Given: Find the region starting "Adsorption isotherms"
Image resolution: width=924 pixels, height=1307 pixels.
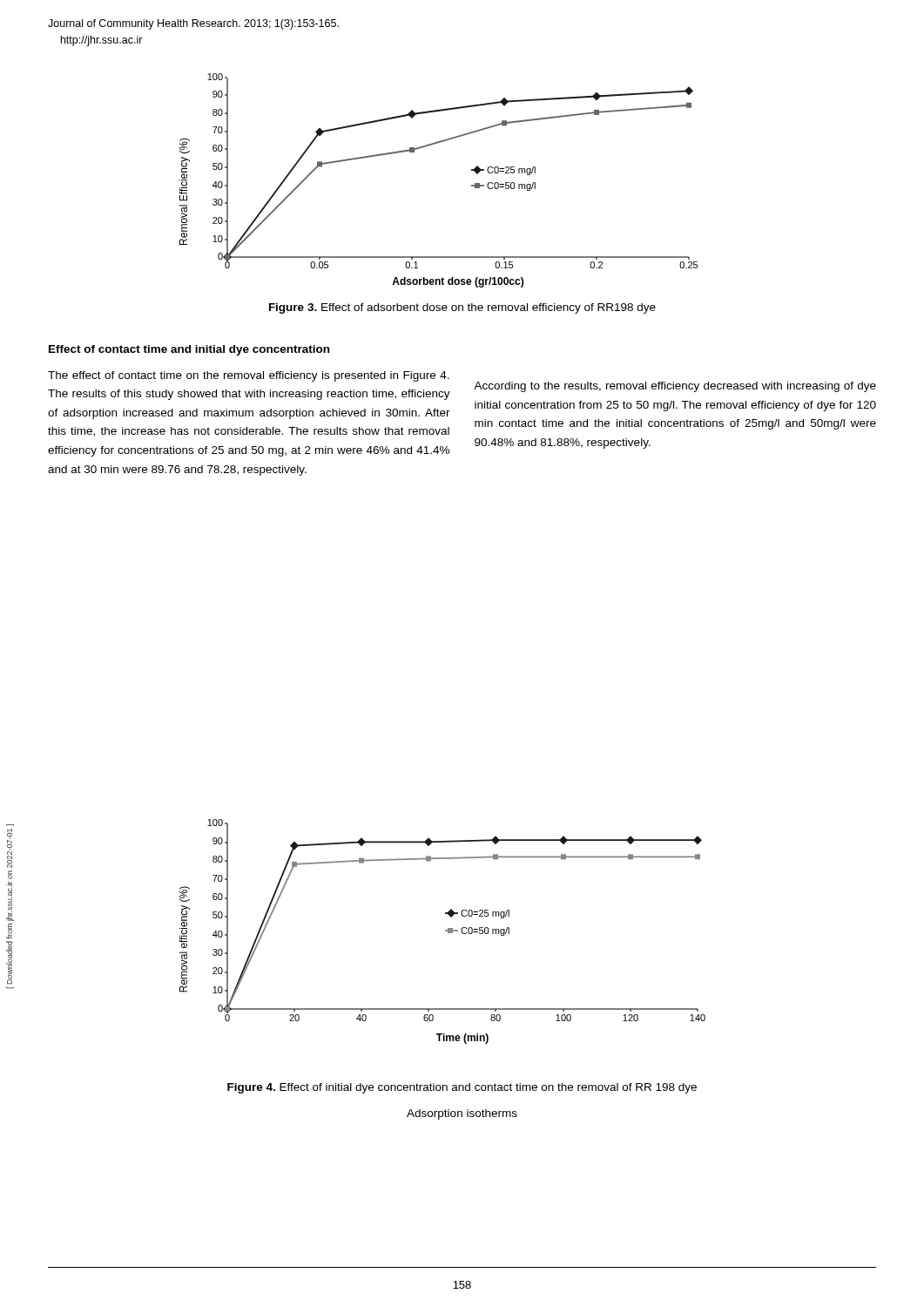Looking at the screenshot, I should [x=462, y=1113].
